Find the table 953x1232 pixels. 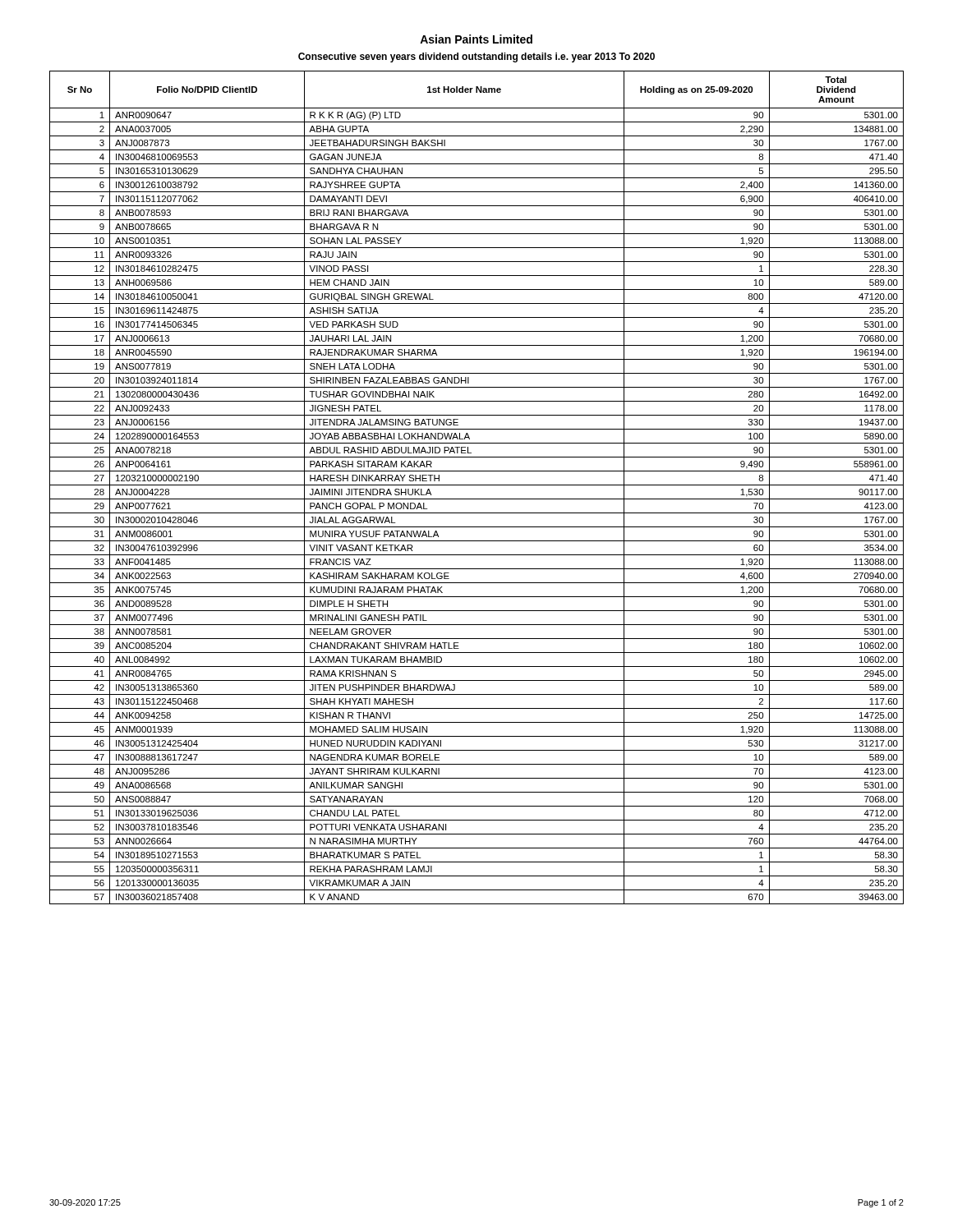pos(476,487)
